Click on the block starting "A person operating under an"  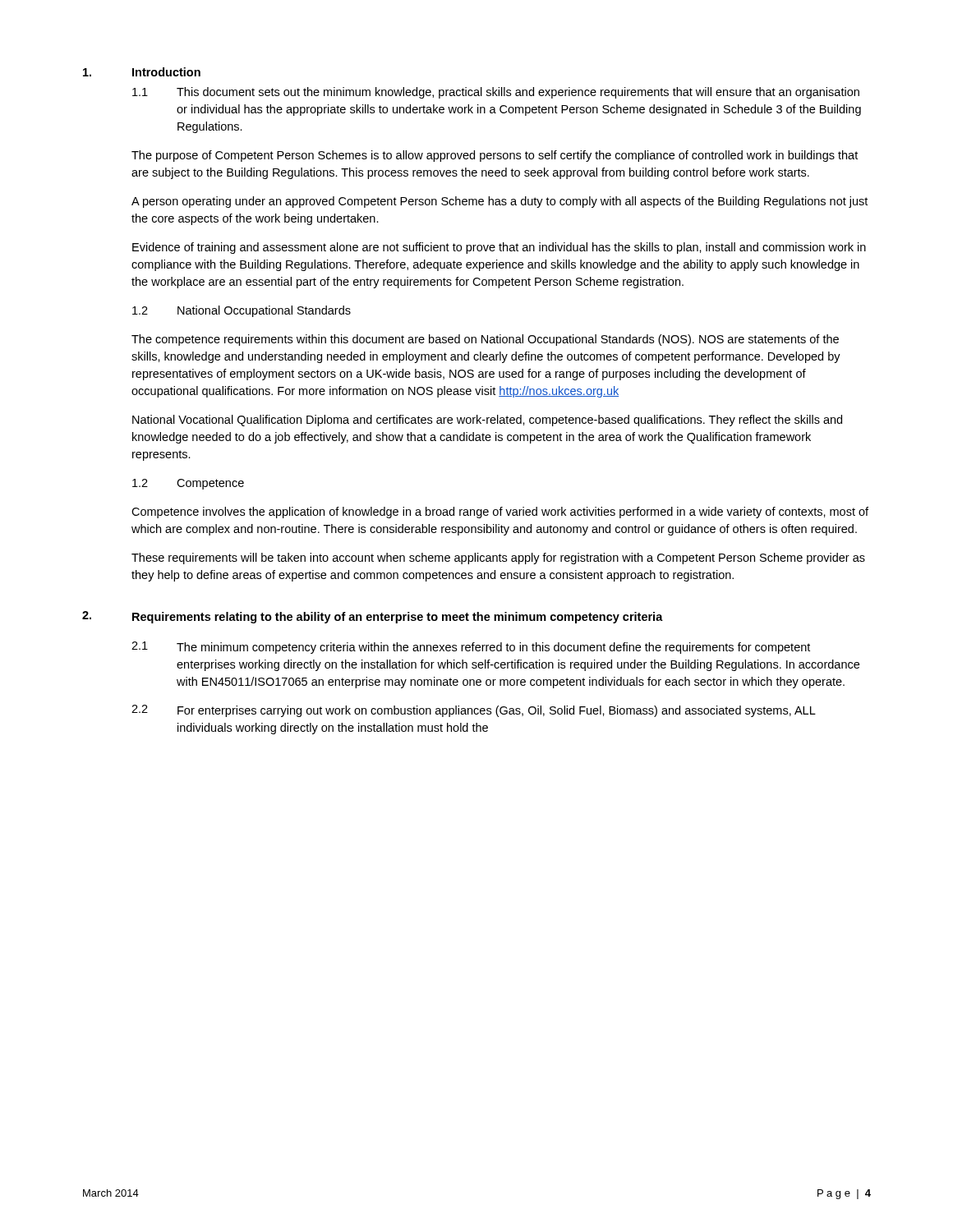coord(500,210)
